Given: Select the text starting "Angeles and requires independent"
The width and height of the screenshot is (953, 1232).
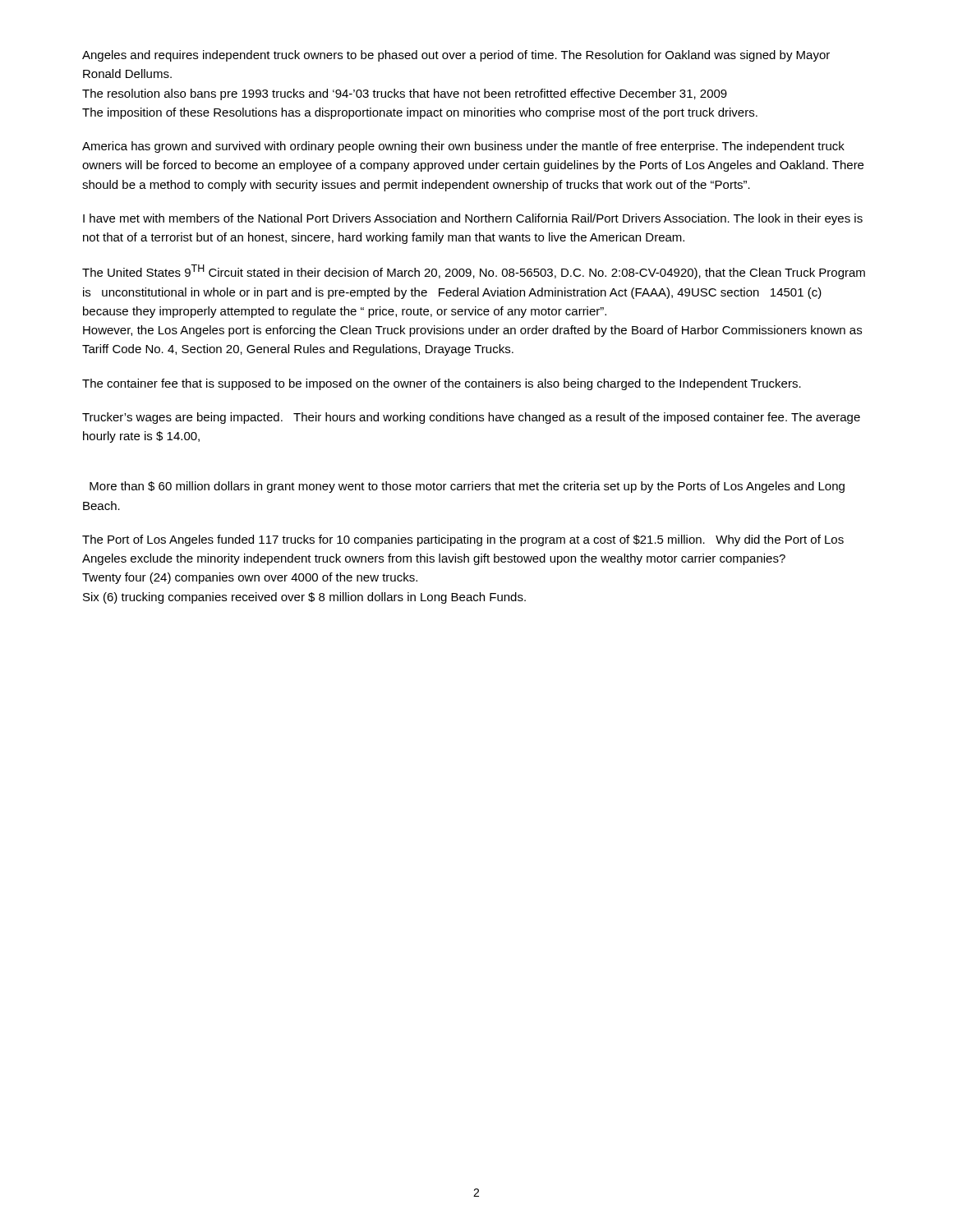Looking at the screenshot, I should [456, 83].
